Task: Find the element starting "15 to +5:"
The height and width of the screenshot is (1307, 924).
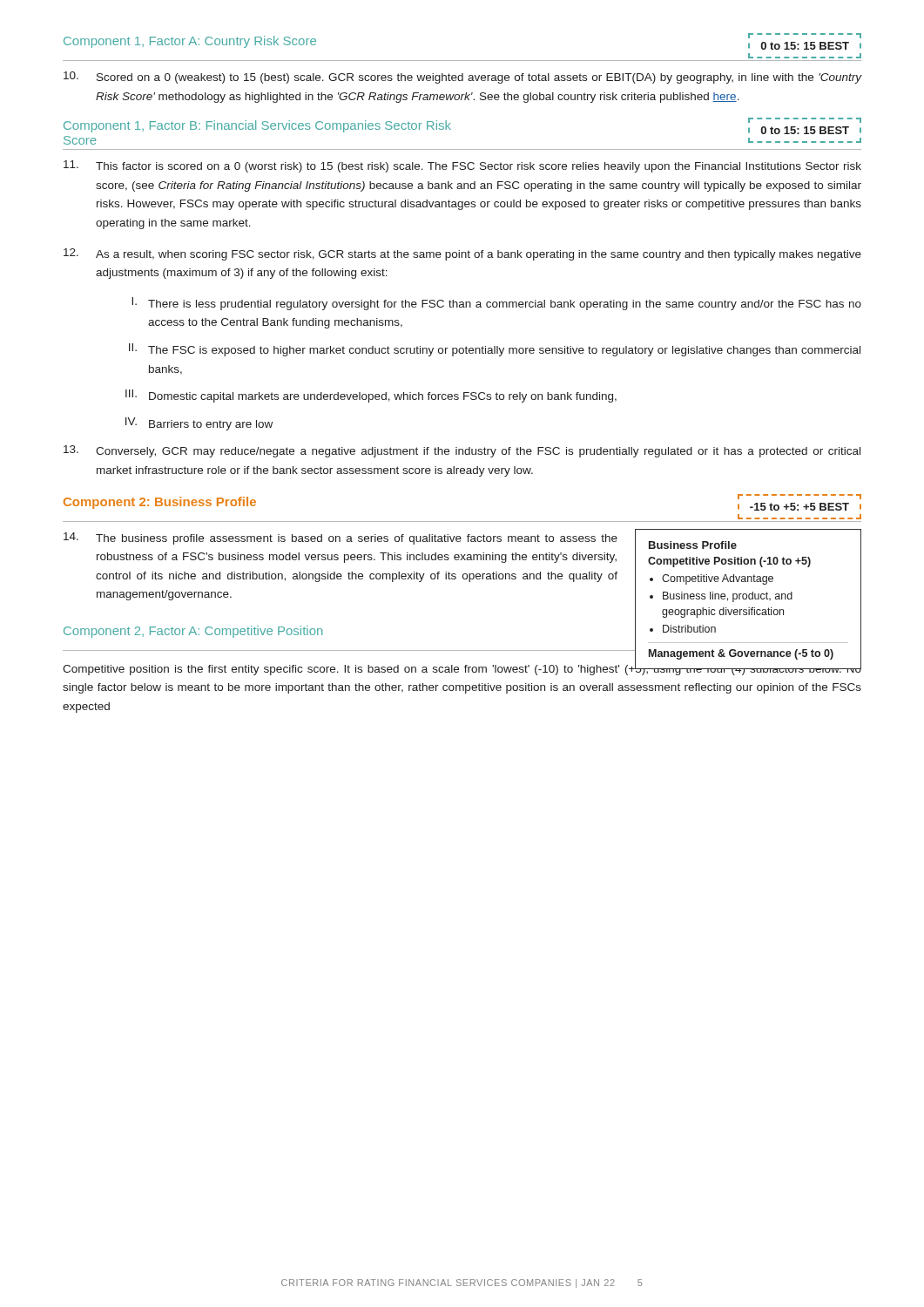Action: pyautogui.click(x=799, y=506)
